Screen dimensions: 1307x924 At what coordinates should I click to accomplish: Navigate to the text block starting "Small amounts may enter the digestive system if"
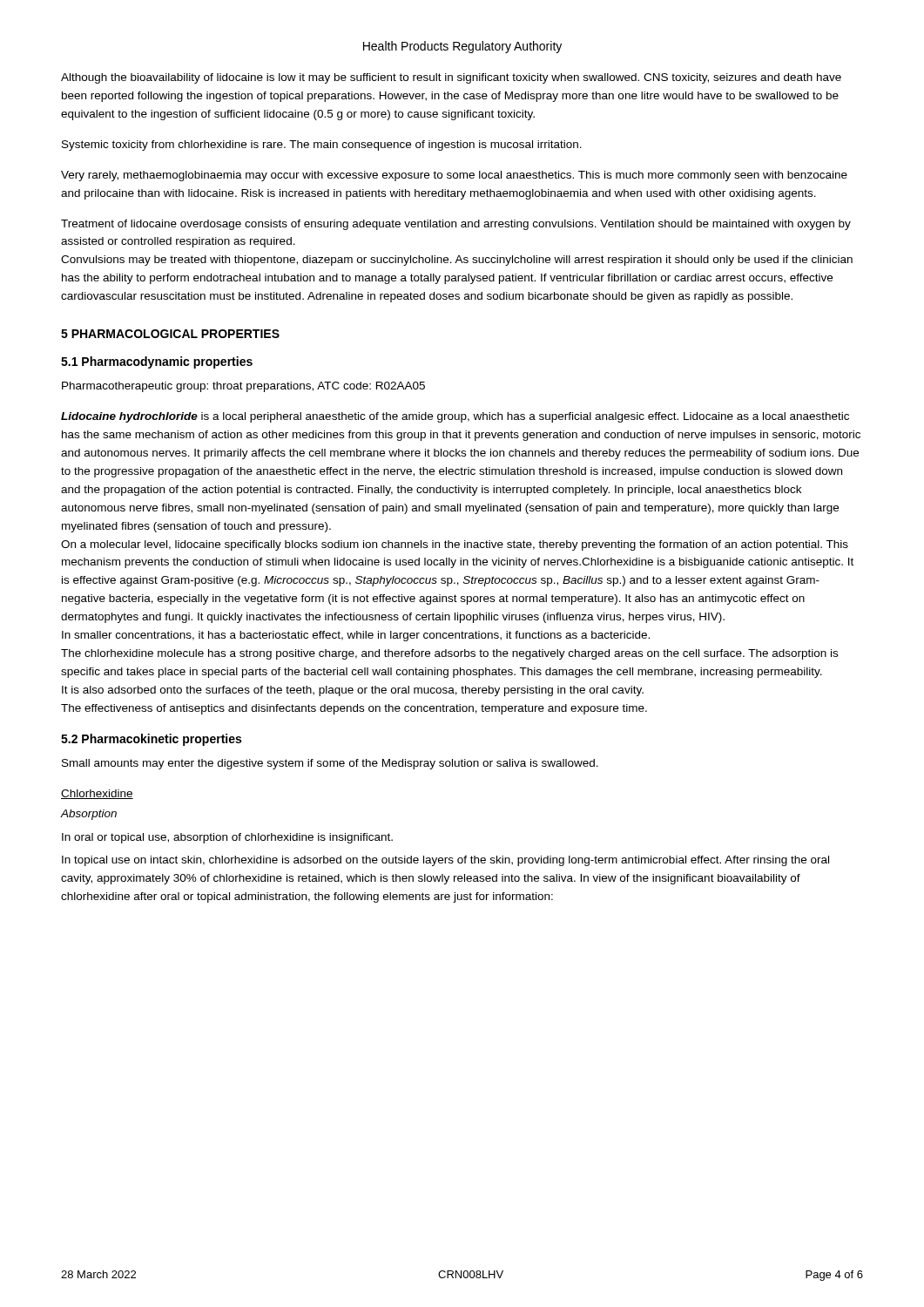[330, 763]
